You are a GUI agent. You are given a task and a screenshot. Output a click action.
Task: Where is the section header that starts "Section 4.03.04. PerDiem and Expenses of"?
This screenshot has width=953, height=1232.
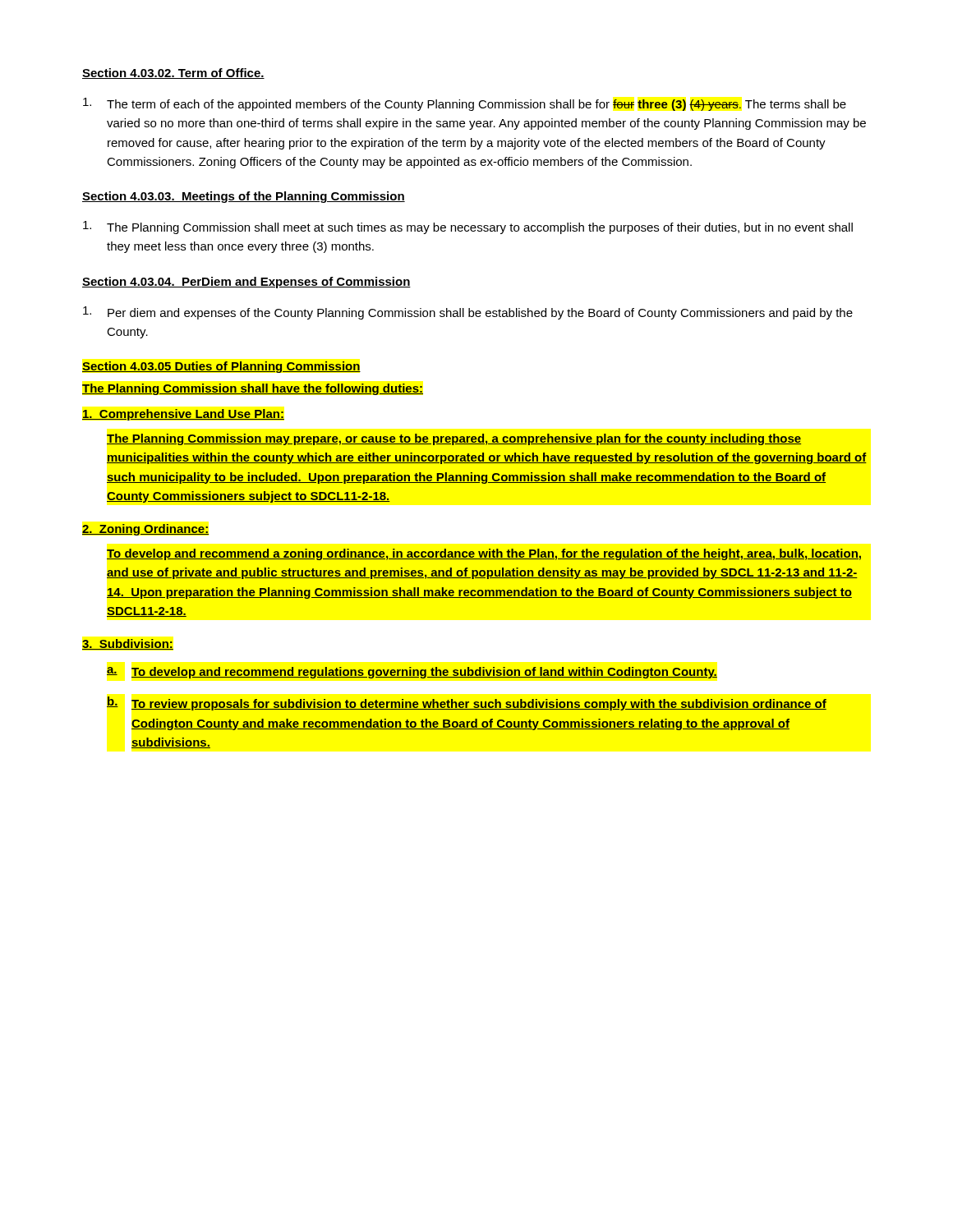point(246,281)
